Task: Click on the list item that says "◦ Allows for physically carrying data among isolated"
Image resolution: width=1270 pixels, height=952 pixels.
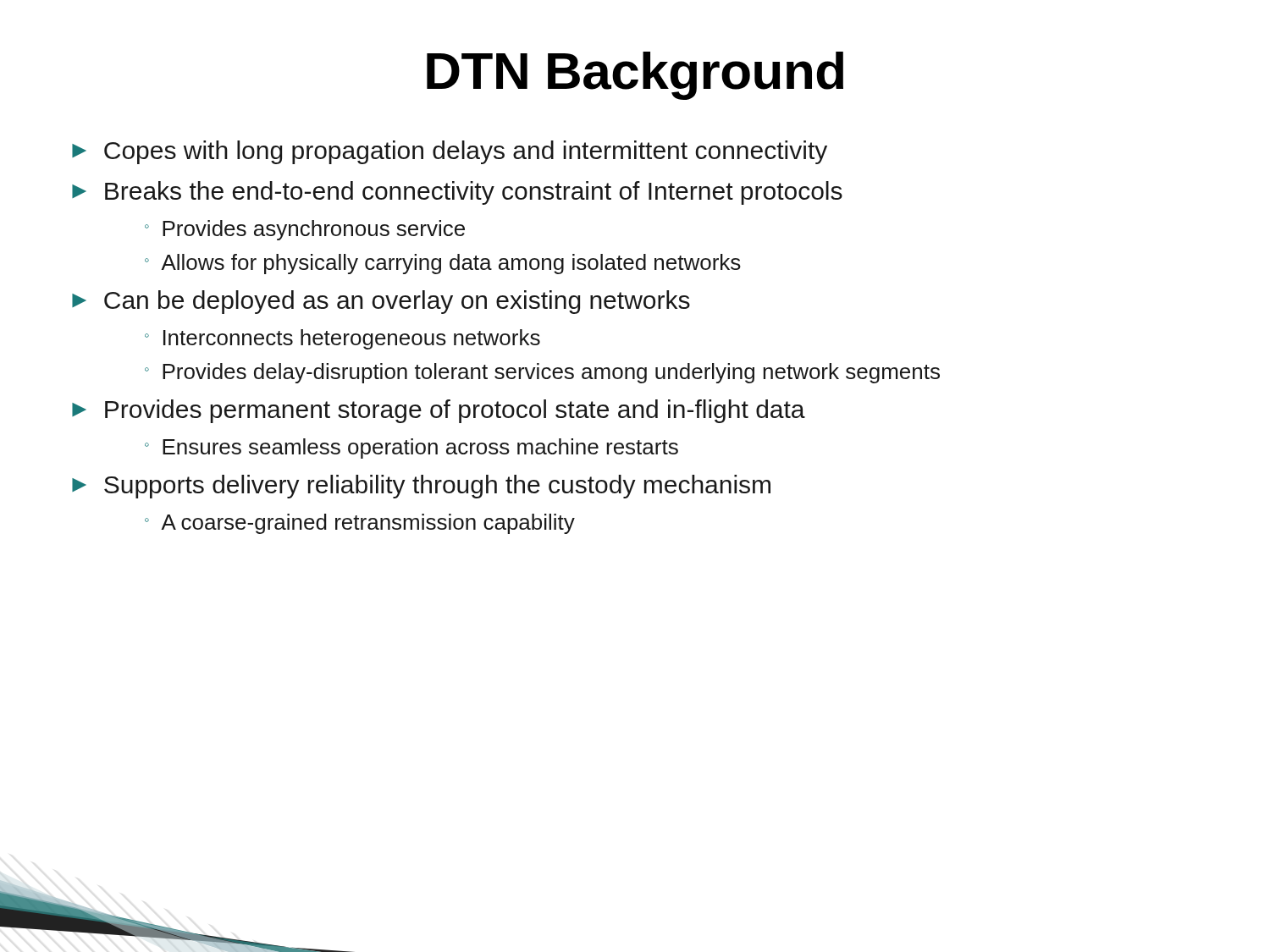Action: [x=443, y=263]
